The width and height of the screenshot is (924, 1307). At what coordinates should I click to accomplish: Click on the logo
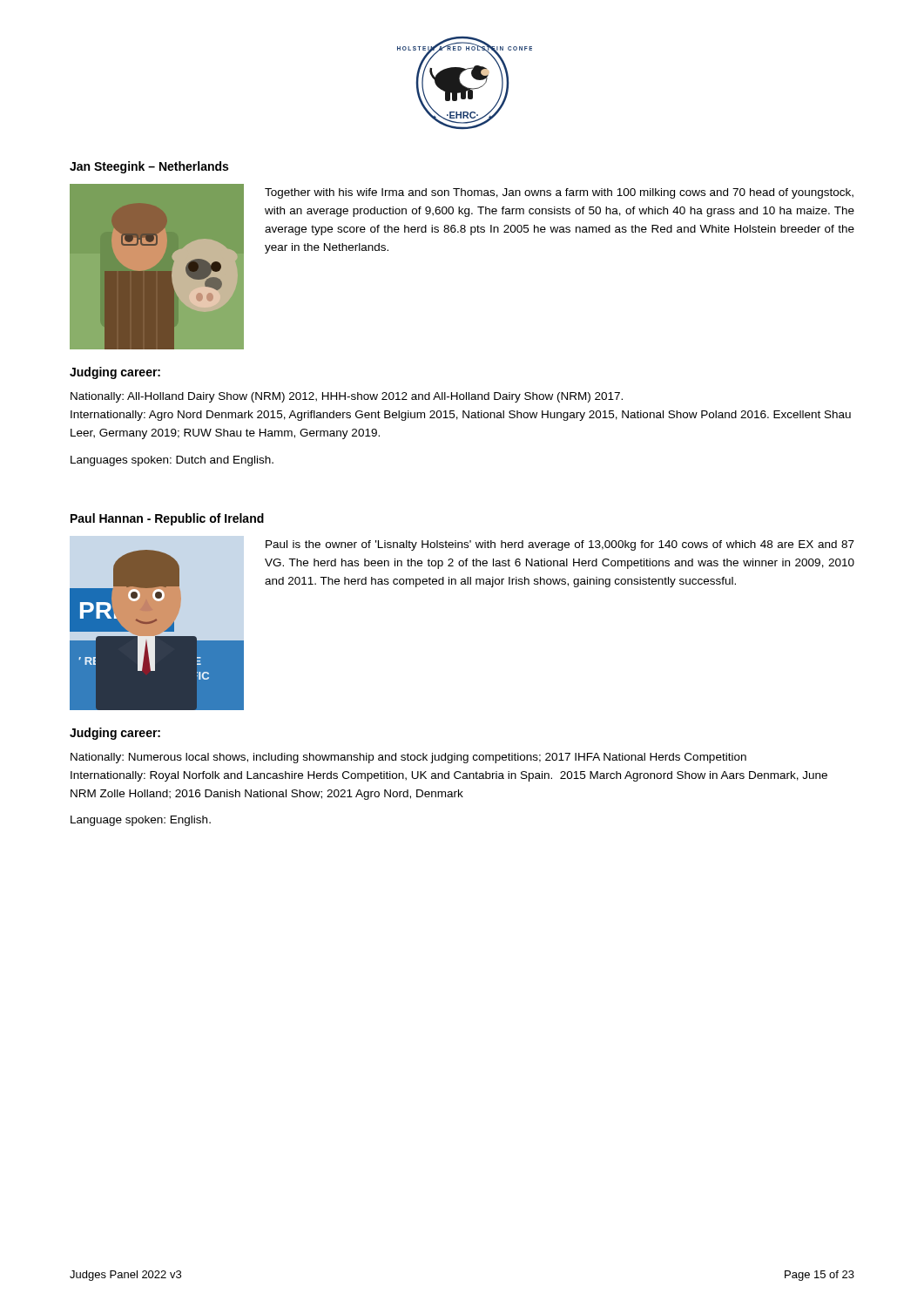coord(462,84)
